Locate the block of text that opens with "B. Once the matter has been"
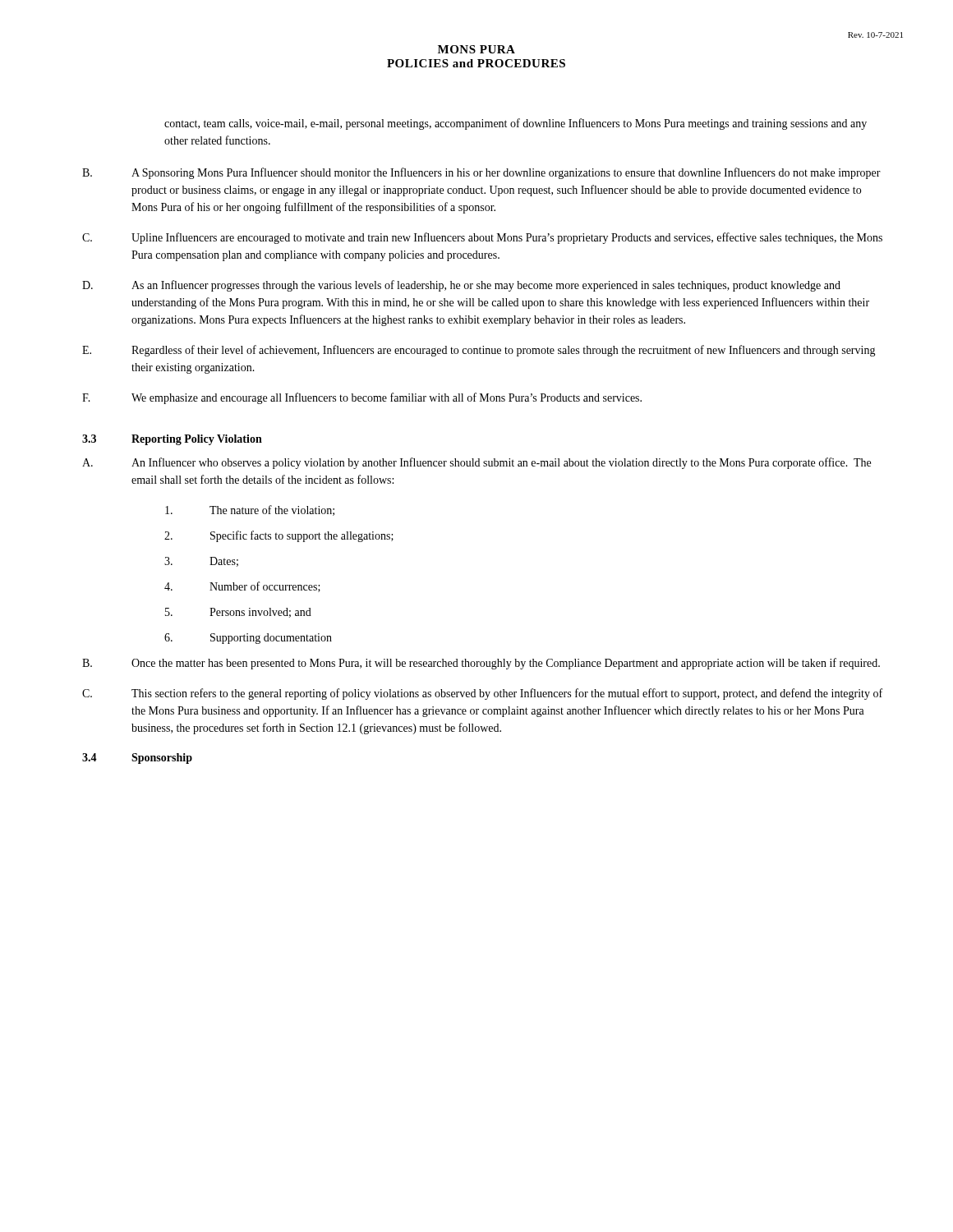The height and width of the screenshot is (1232, 953). click(485, 663)
